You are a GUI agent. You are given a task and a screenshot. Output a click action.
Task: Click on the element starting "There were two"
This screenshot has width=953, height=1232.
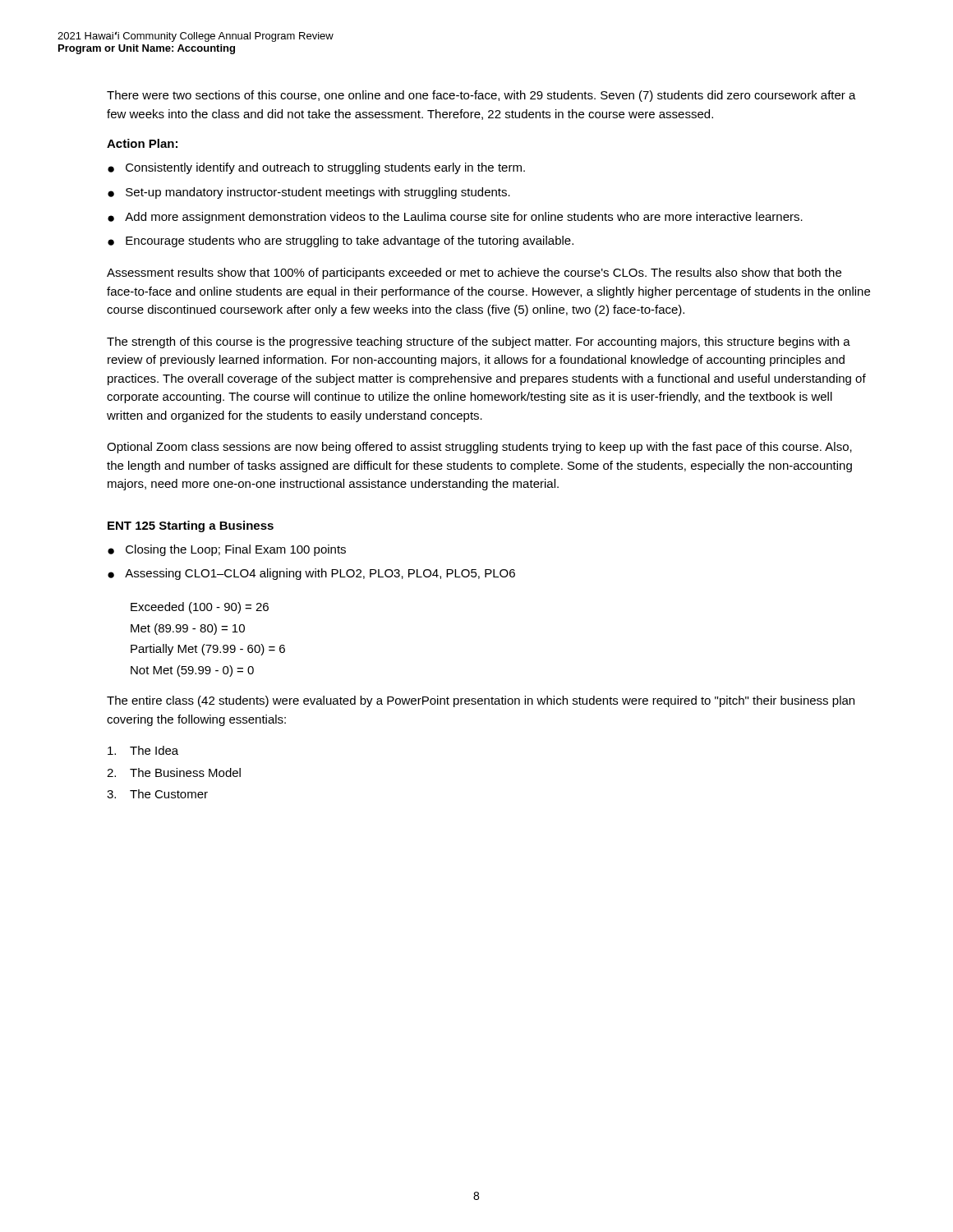pyautogui.click(x=481, y=104)
